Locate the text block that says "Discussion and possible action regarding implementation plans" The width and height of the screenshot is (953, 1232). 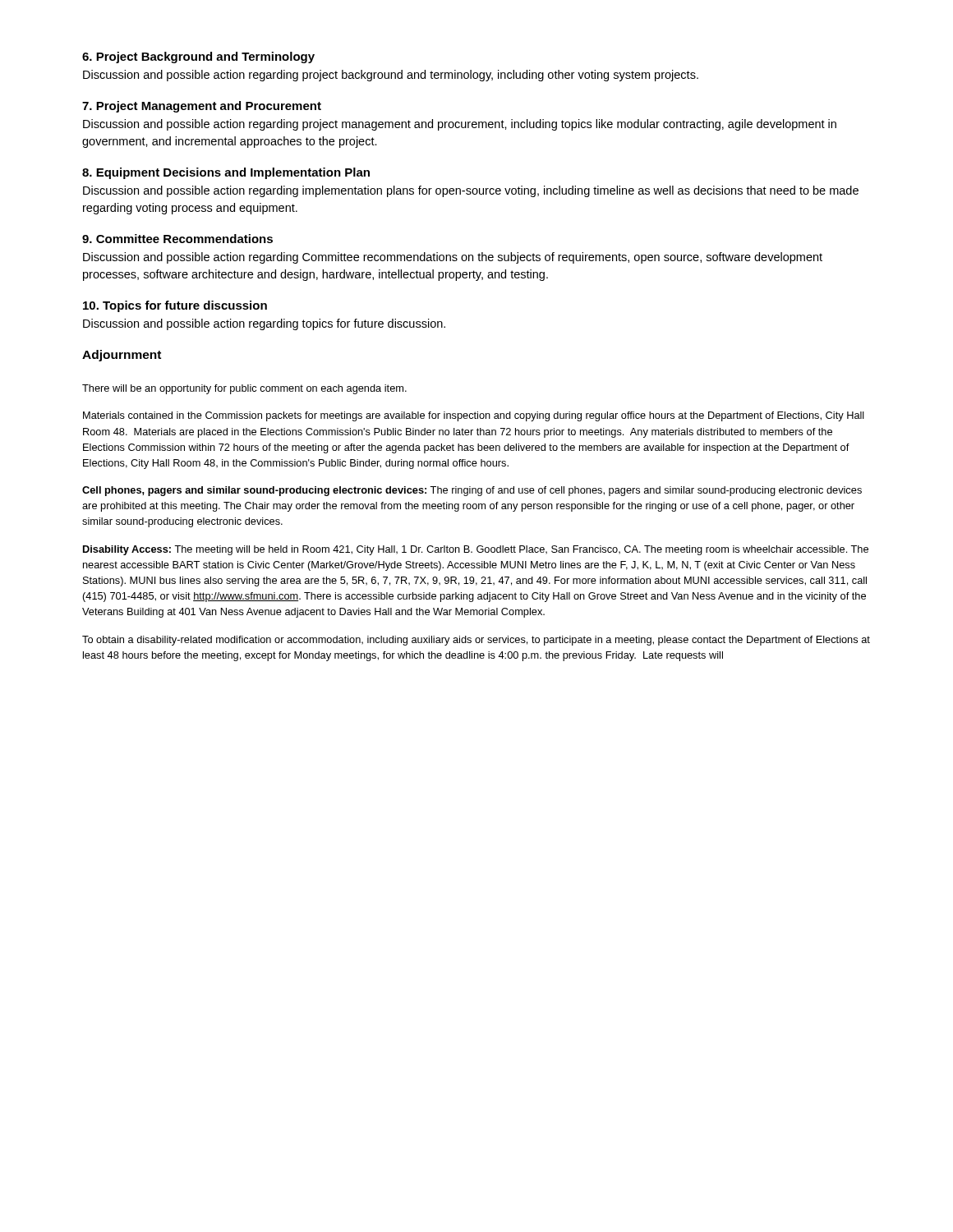tap(471, 199)
